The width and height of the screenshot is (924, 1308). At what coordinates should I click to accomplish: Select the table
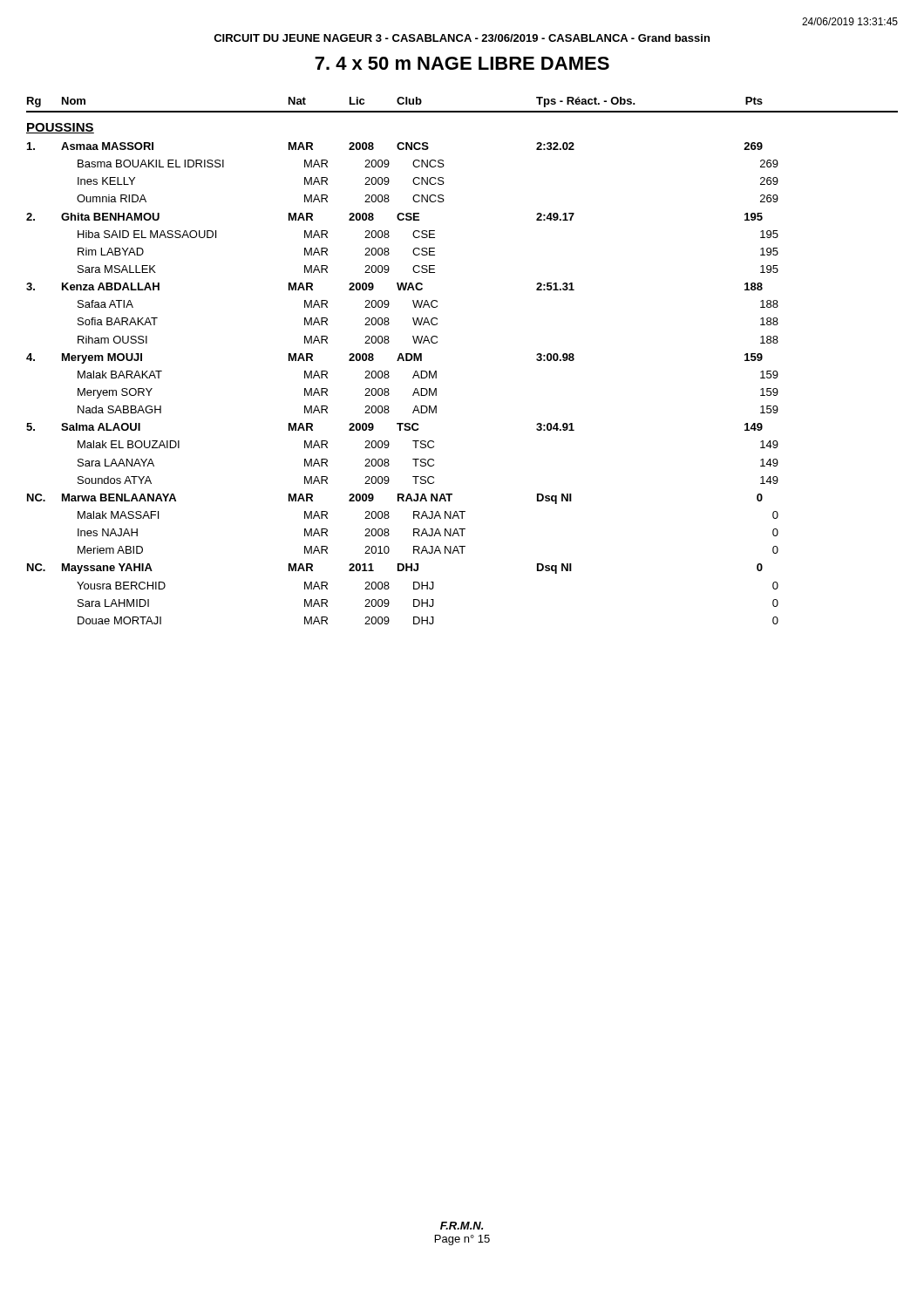pyautogui.click(x=462, y=374)
